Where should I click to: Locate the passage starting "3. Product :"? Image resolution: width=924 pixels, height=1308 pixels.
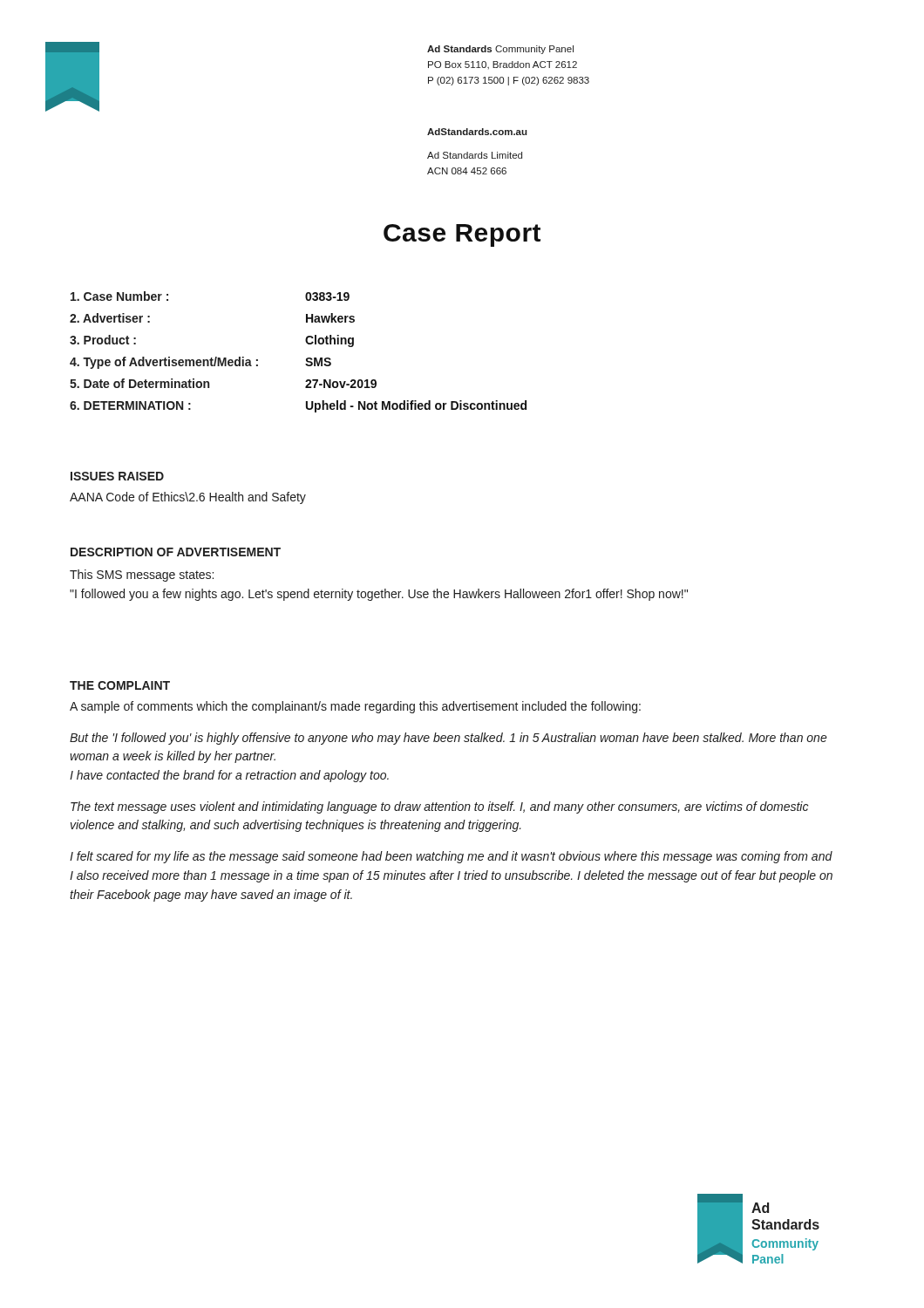[x=106, y=341]
